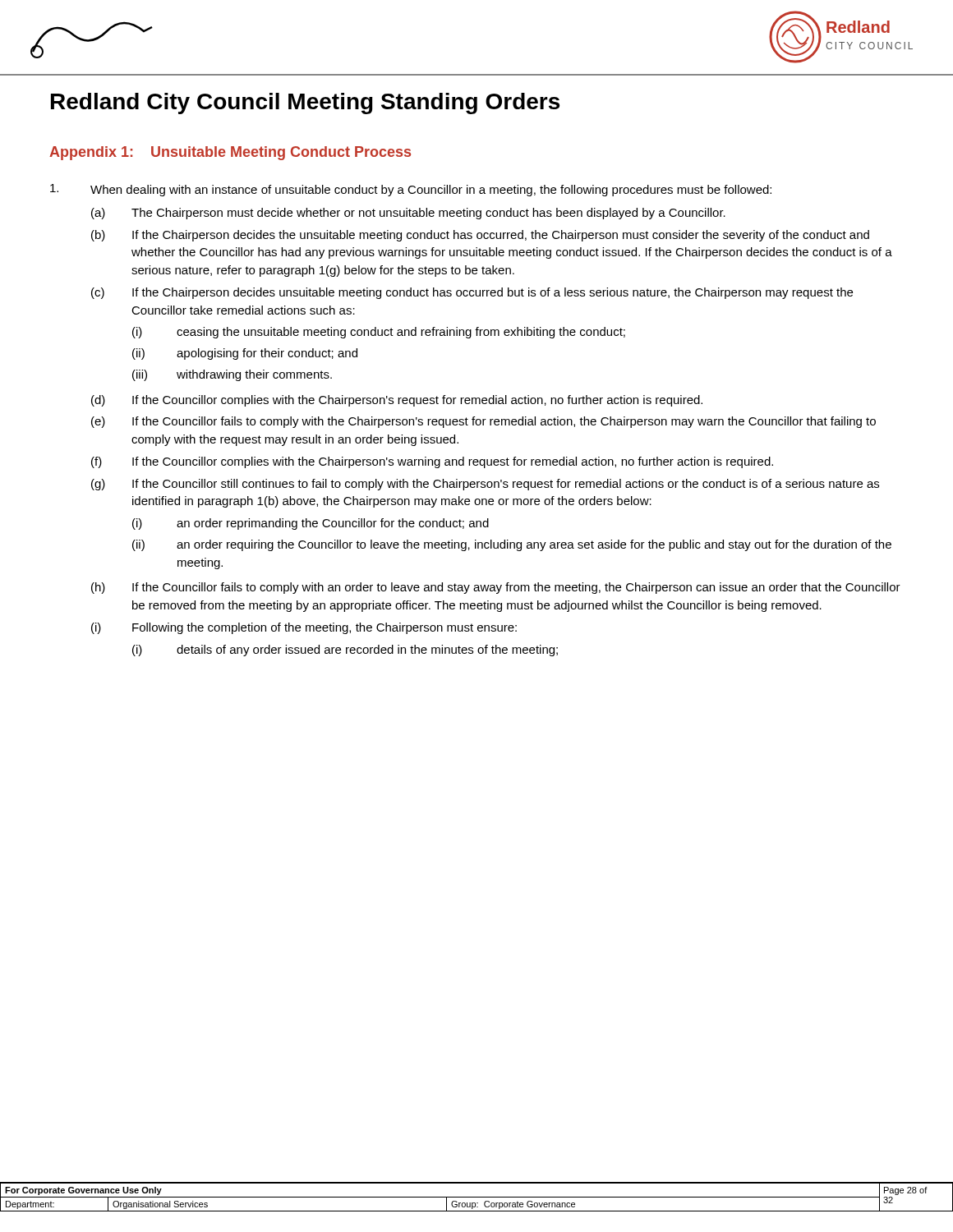This screenshot has height=1232, width=953.
Task: Click the passage that begins "(i) Following the"
Action: (497, 640)
